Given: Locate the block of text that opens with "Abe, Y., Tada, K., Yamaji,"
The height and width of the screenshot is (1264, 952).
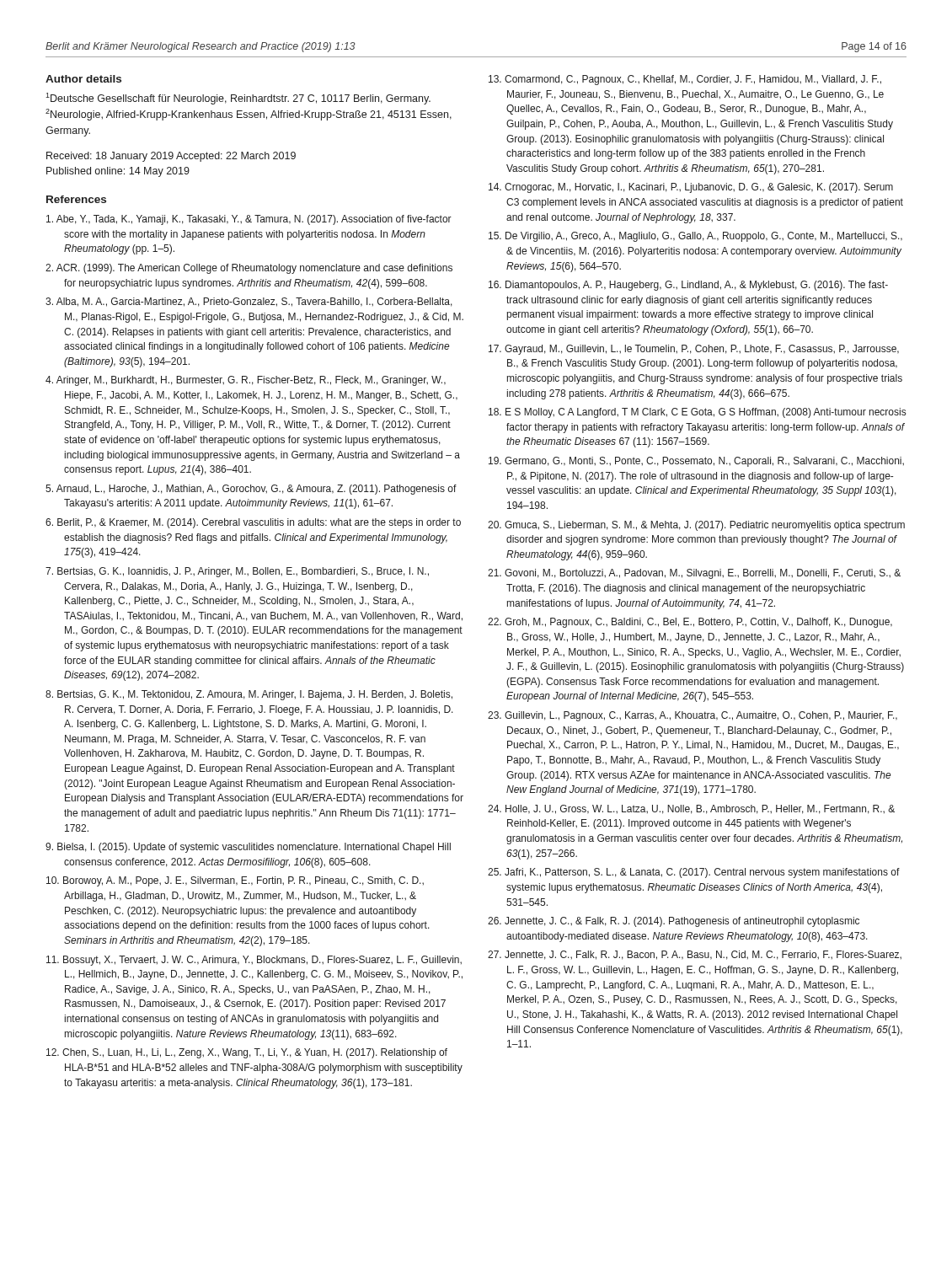Looking at the screenshot, I should [248, 234].
